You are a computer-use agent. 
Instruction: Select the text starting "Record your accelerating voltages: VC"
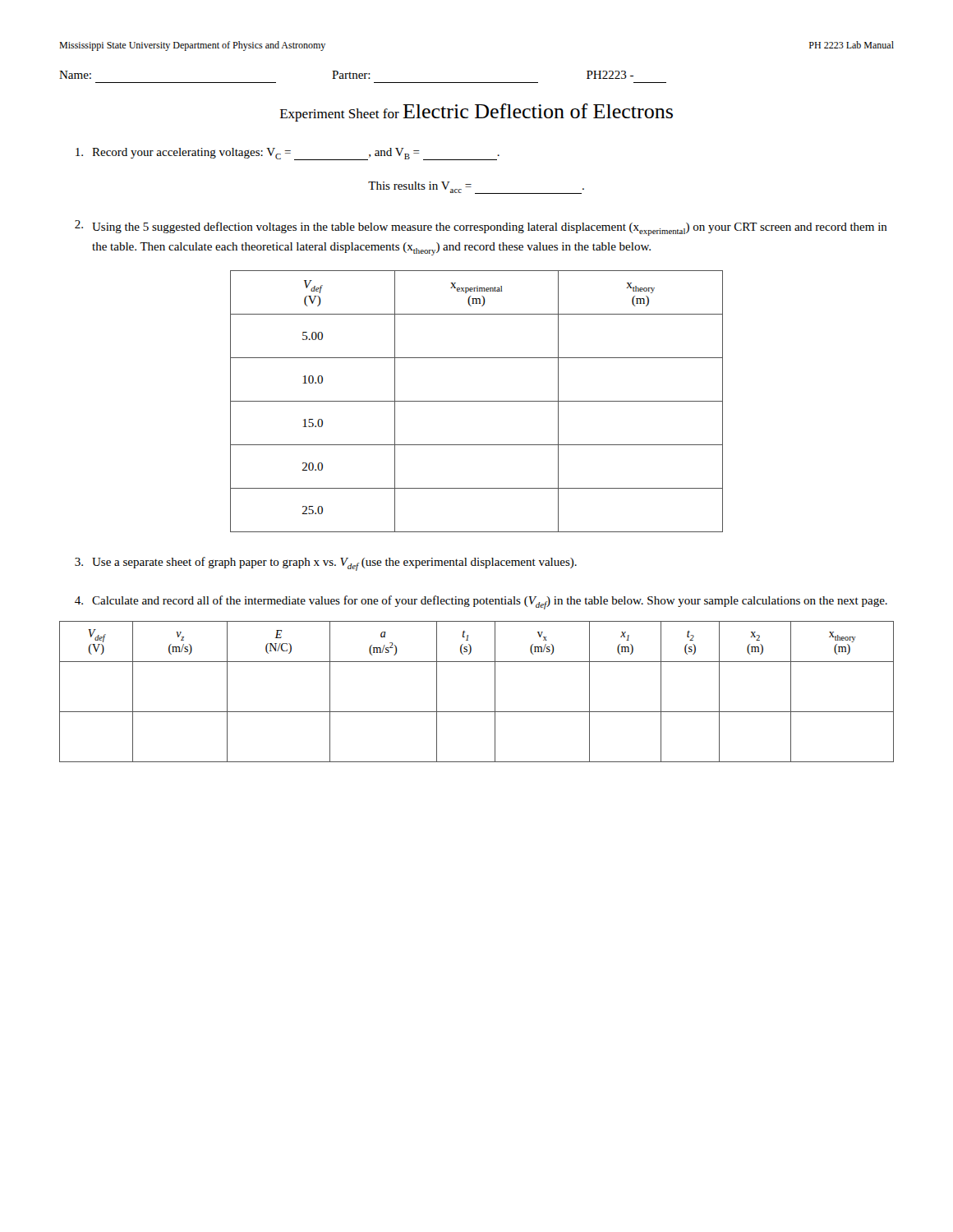coord(280,153)
